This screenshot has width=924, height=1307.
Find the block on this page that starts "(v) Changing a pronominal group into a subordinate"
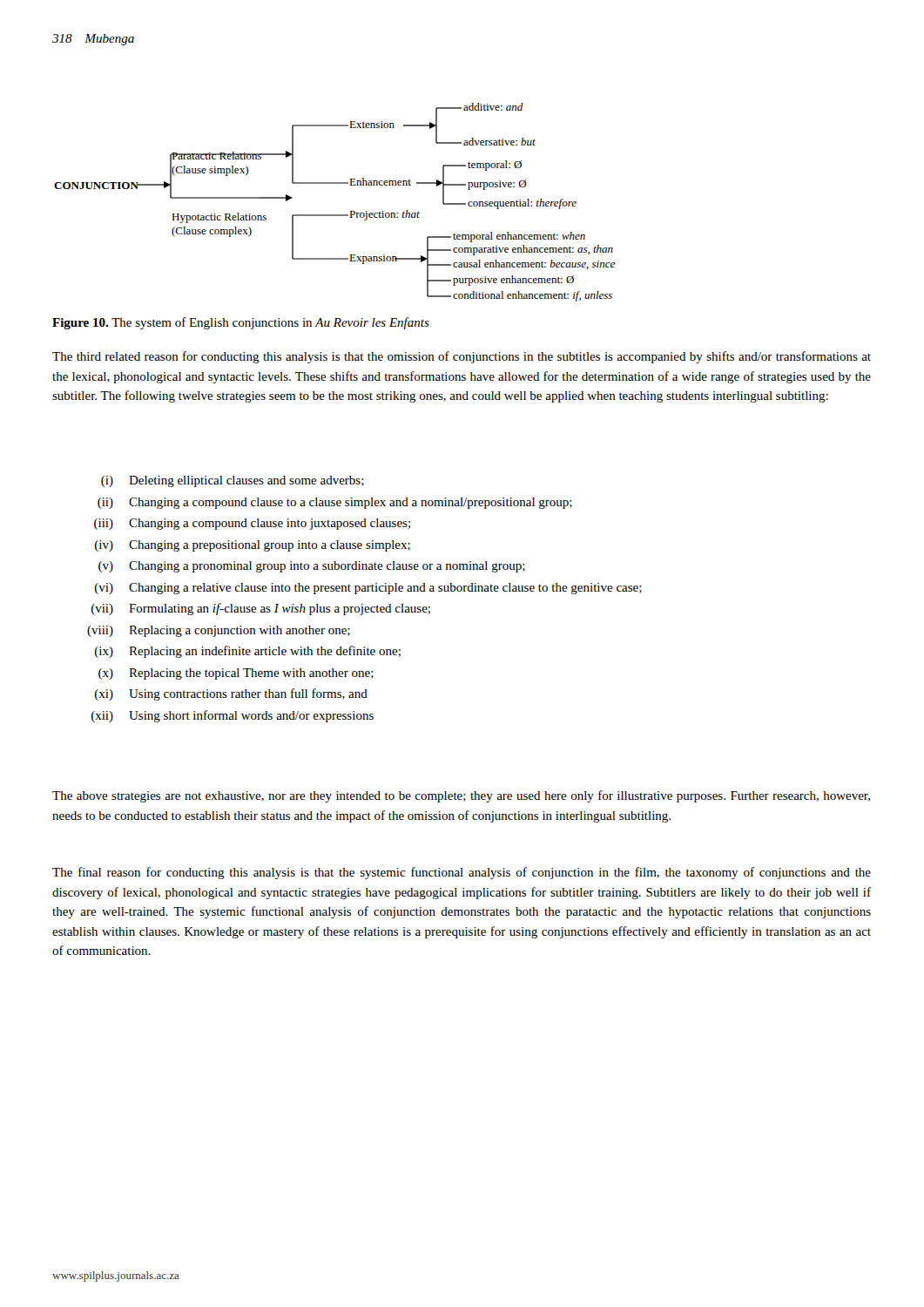(462, 566)
